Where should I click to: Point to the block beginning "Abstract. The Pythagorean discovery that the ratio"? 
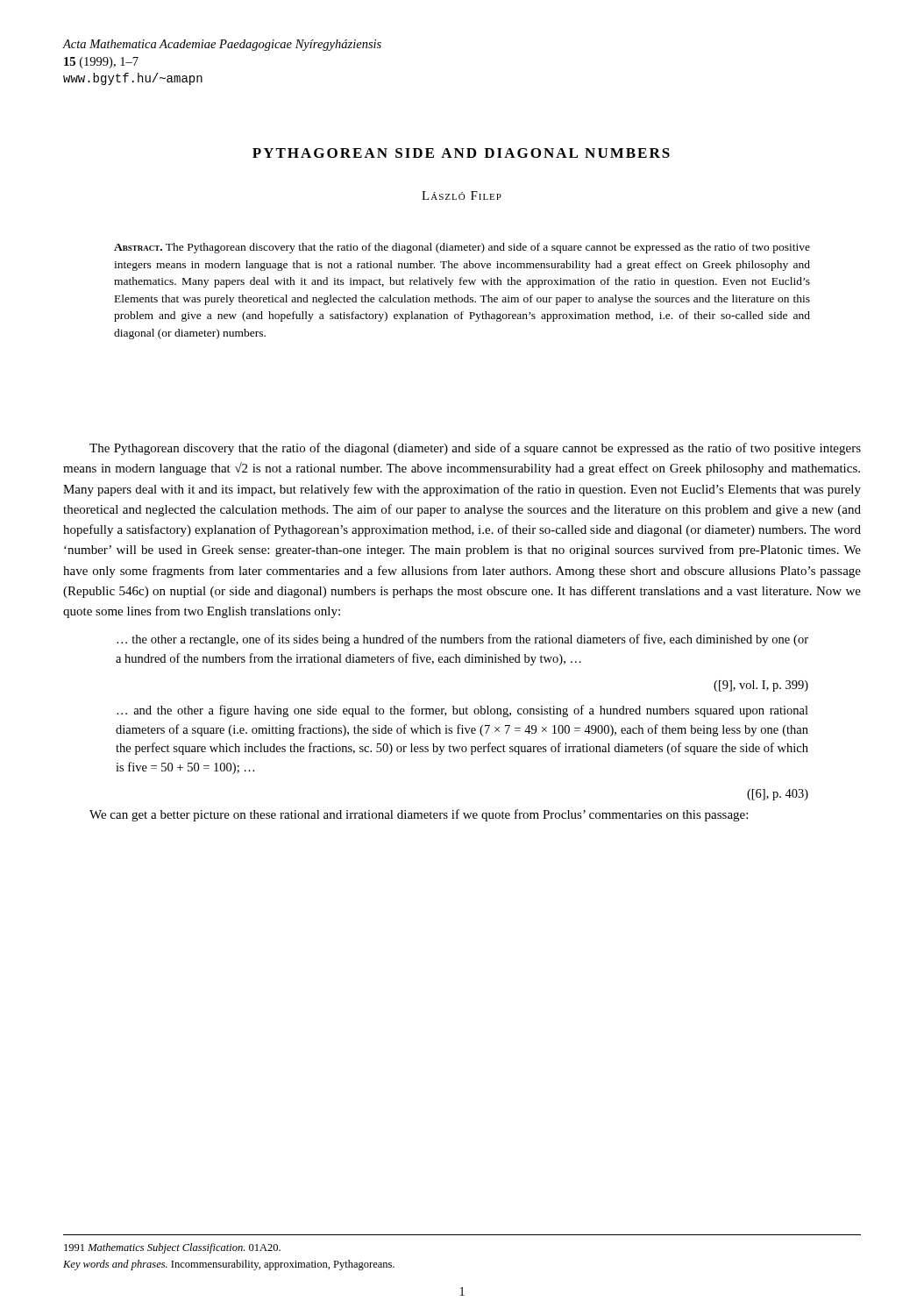(462, 290)
